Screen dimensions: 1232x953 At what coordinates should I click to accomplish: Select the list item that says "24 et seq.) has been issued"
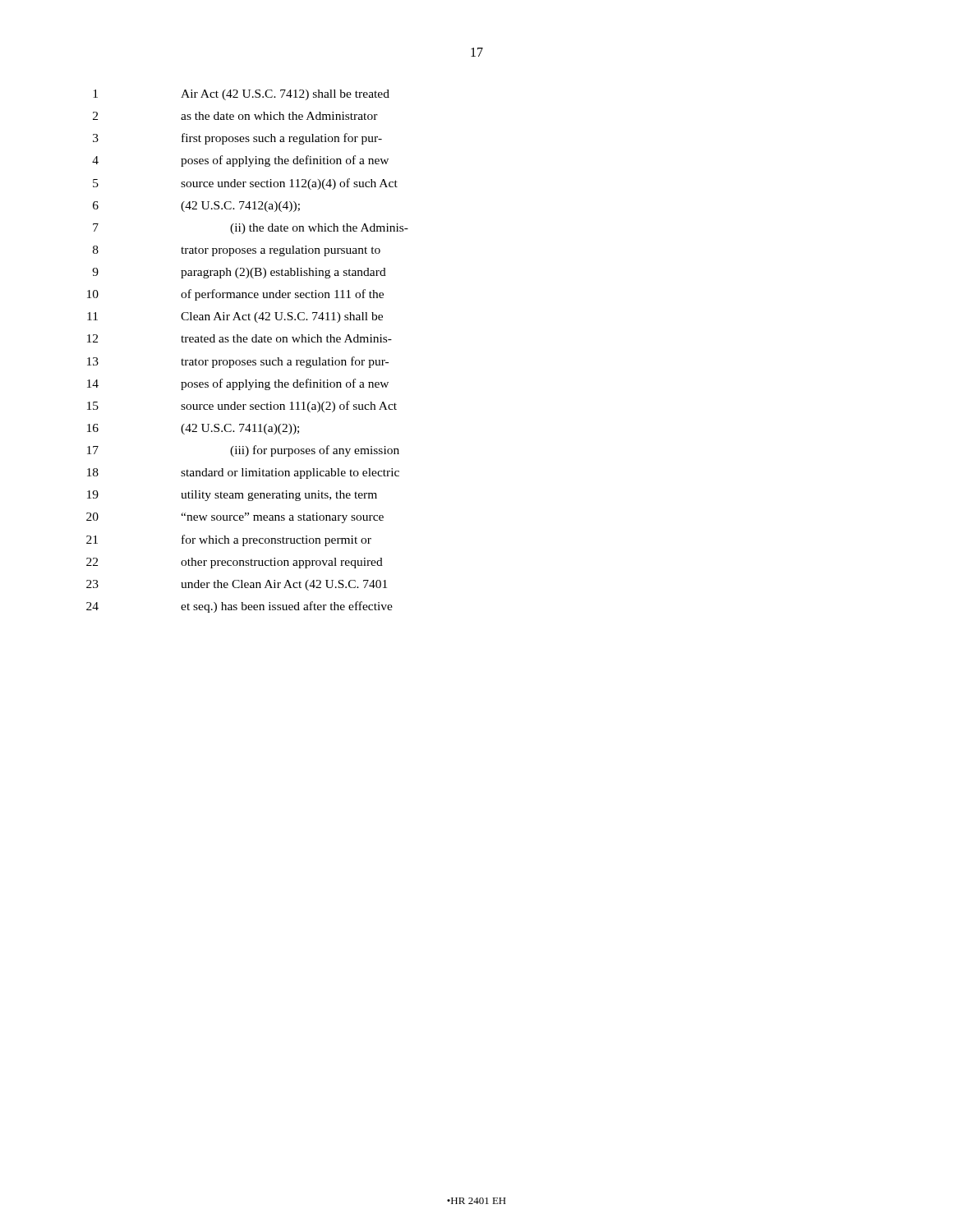point(378,606)
